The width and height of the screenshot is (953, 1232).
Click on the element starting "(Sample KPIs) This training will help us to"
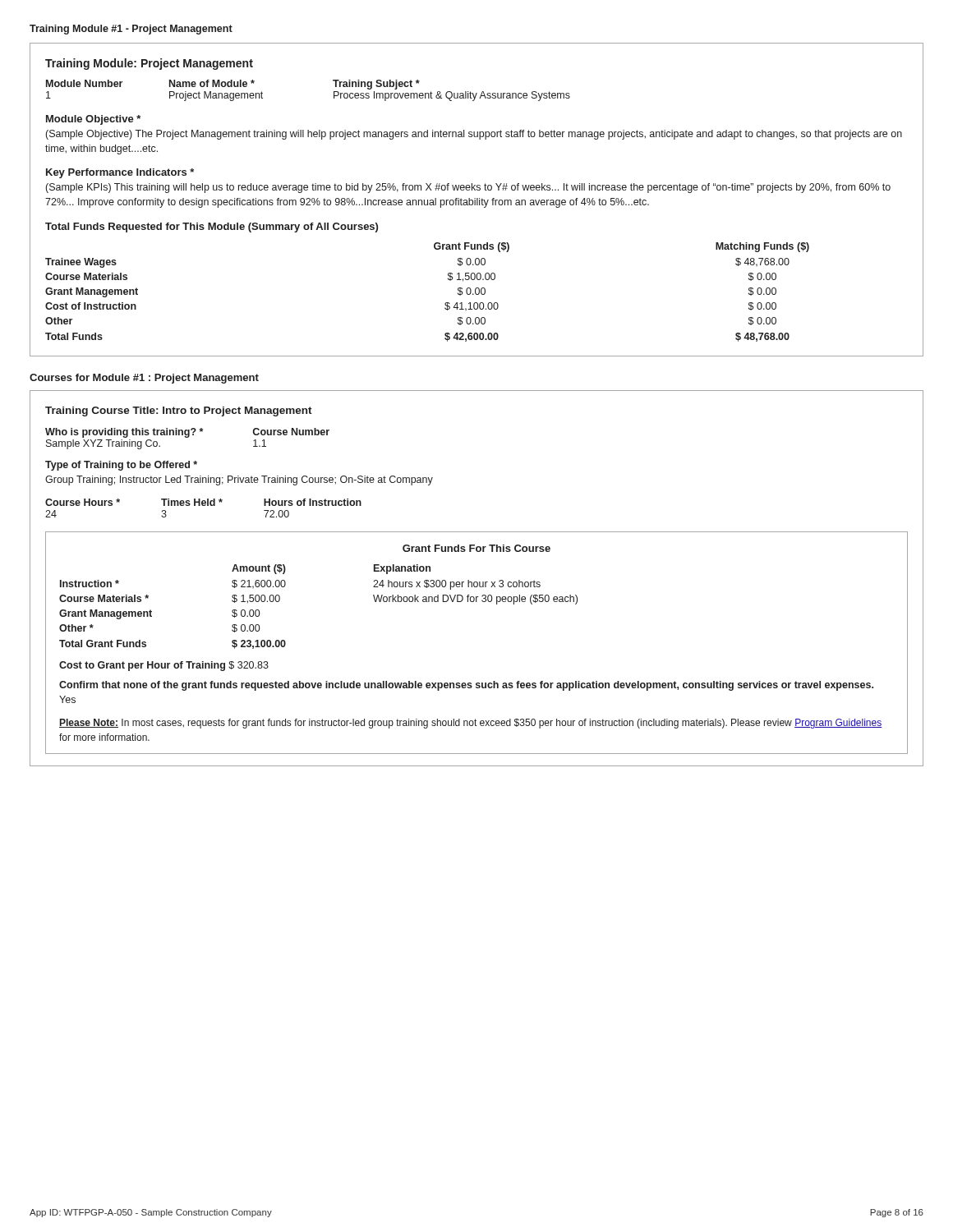(x=468, y=195)
